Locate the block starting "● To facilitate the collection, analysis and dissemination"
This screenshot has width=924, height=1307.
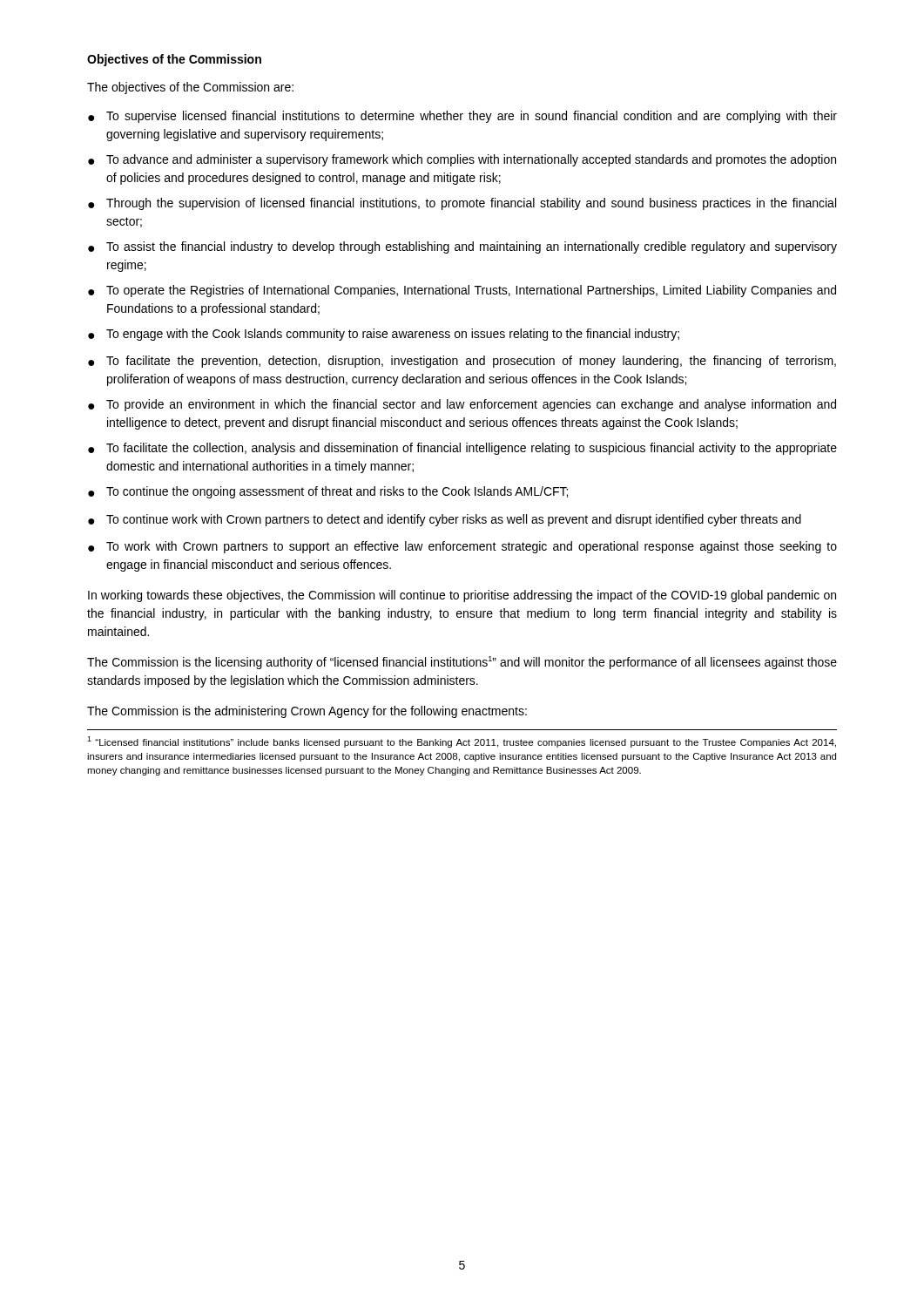coord(462,458)
